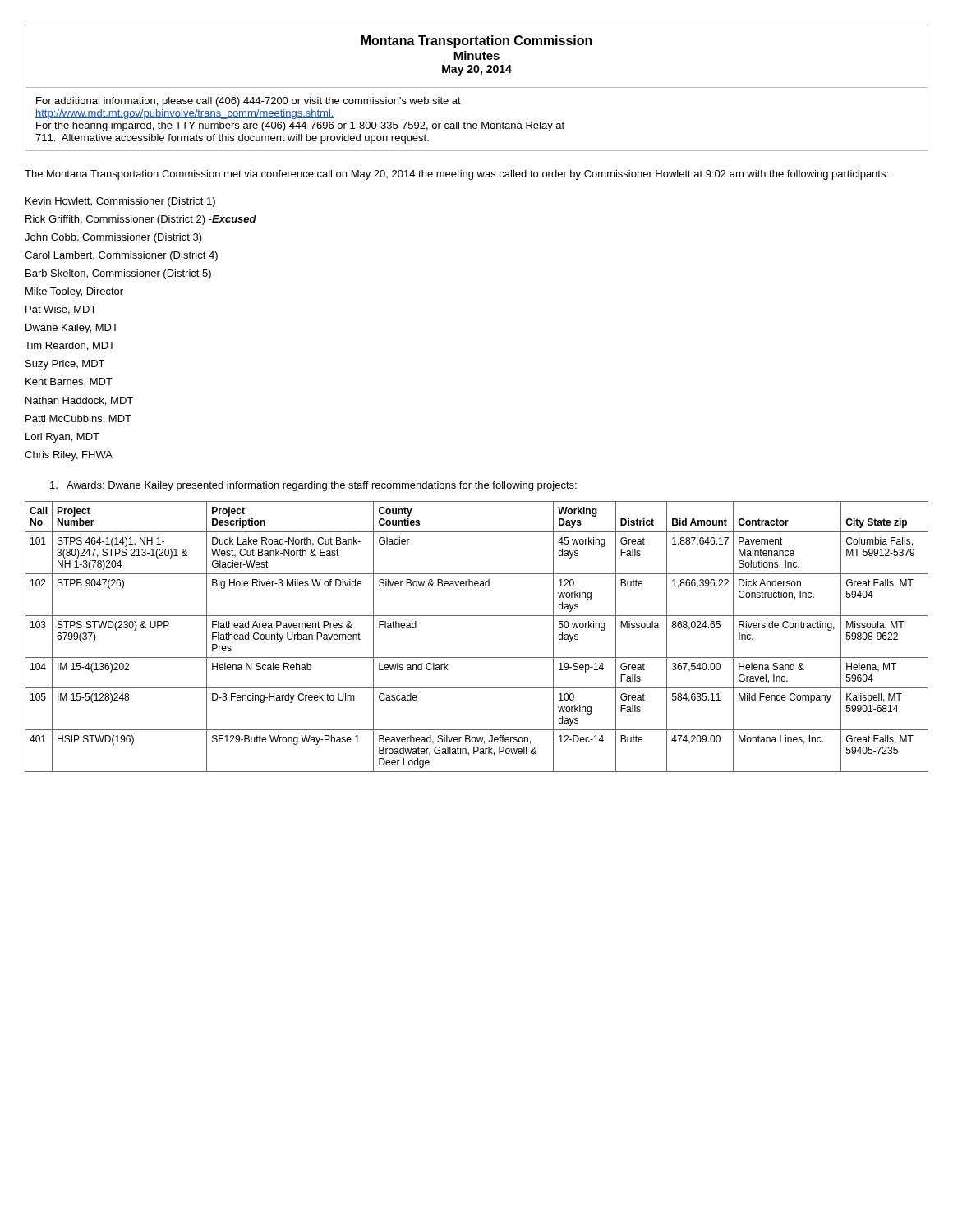Image resolution: width=953 pixels, height=1232 pixels.
Task: Point to the title beginning "Montana Transportation Commission Minutes May"
Action: [x=476, y=55]
